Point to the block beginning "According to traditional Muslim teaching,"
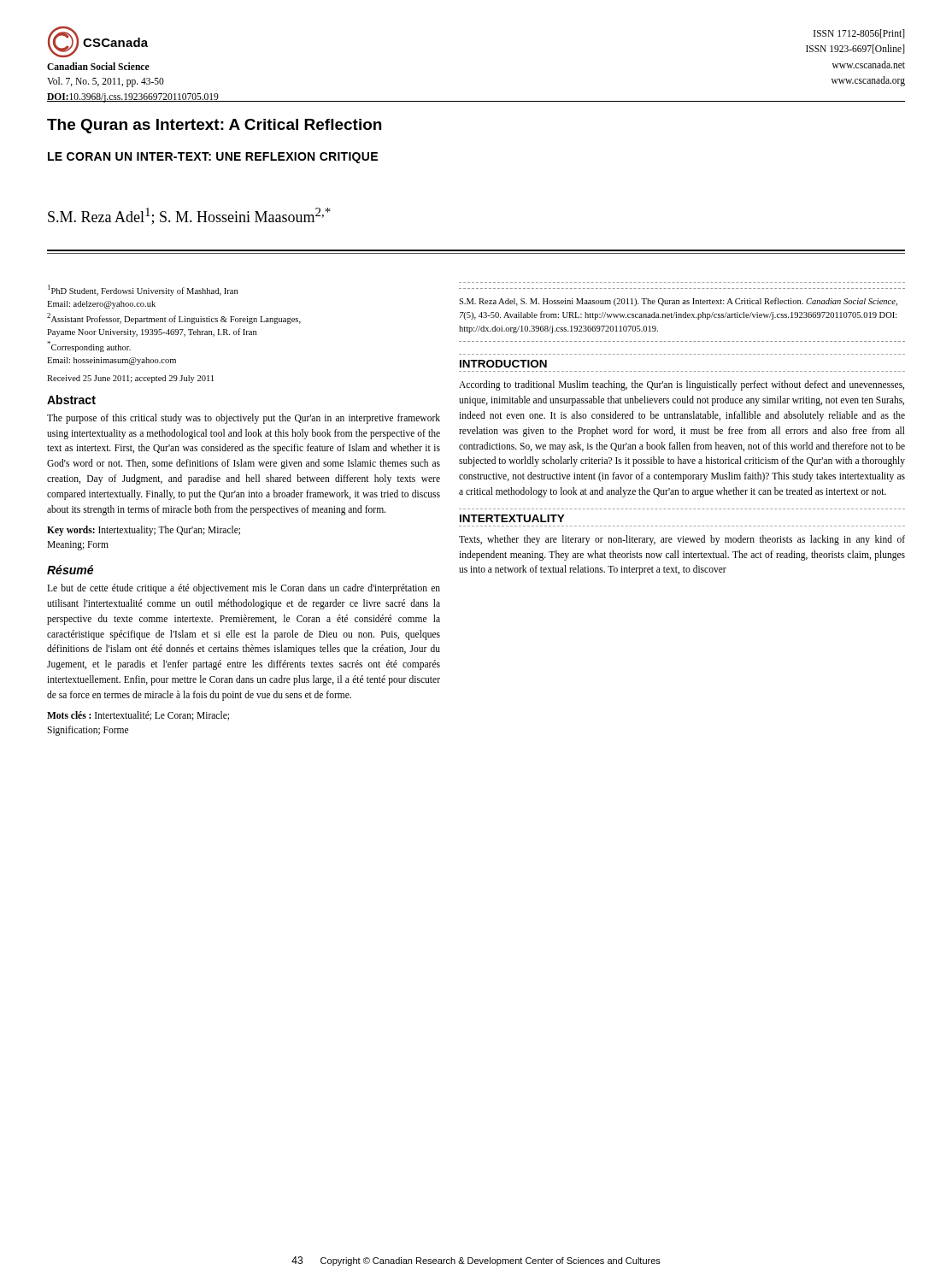This screenshot has height=1282, width=952. point(682,438)
